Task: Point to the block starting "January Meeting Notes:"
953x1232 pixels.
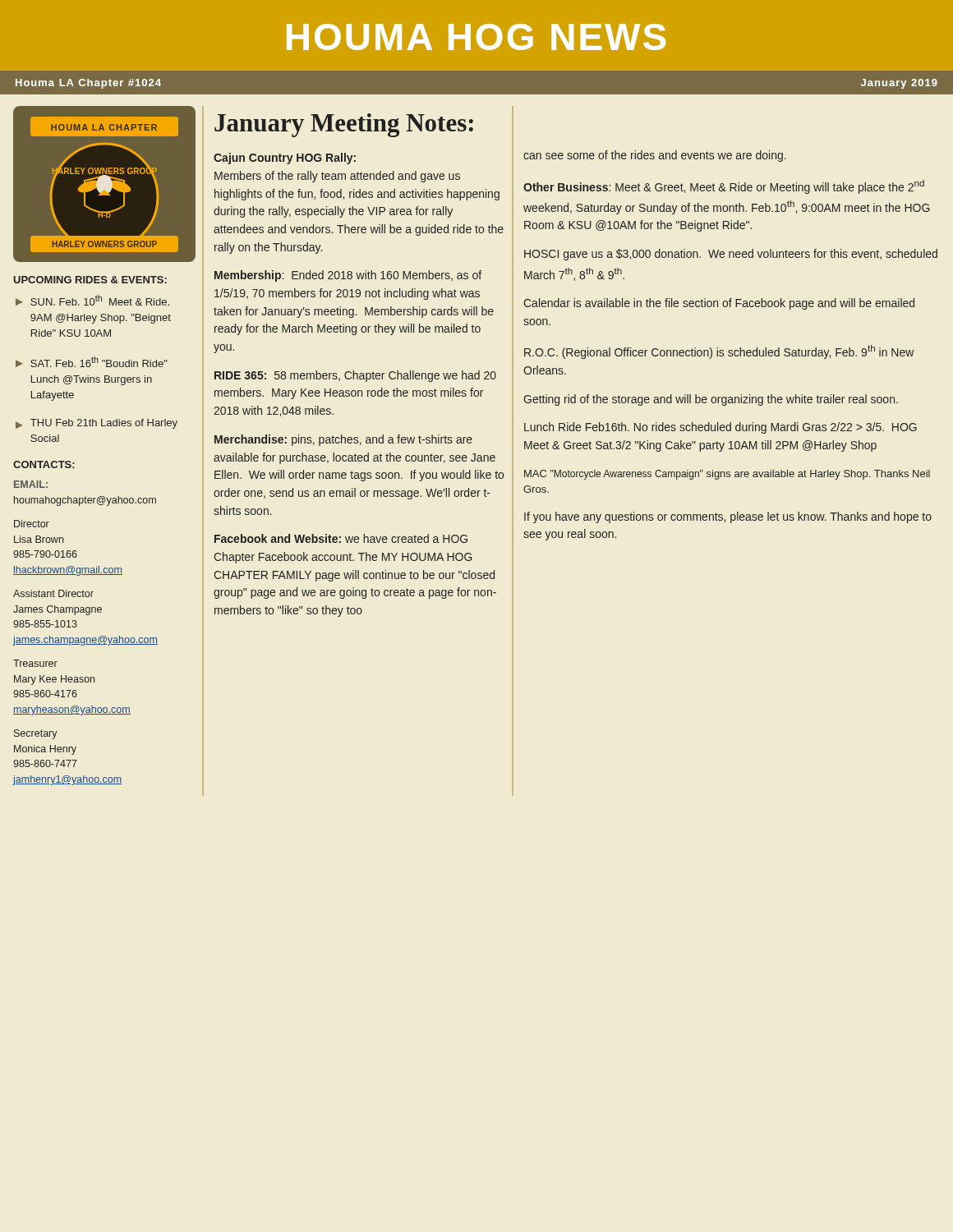Action: point(344,123)
